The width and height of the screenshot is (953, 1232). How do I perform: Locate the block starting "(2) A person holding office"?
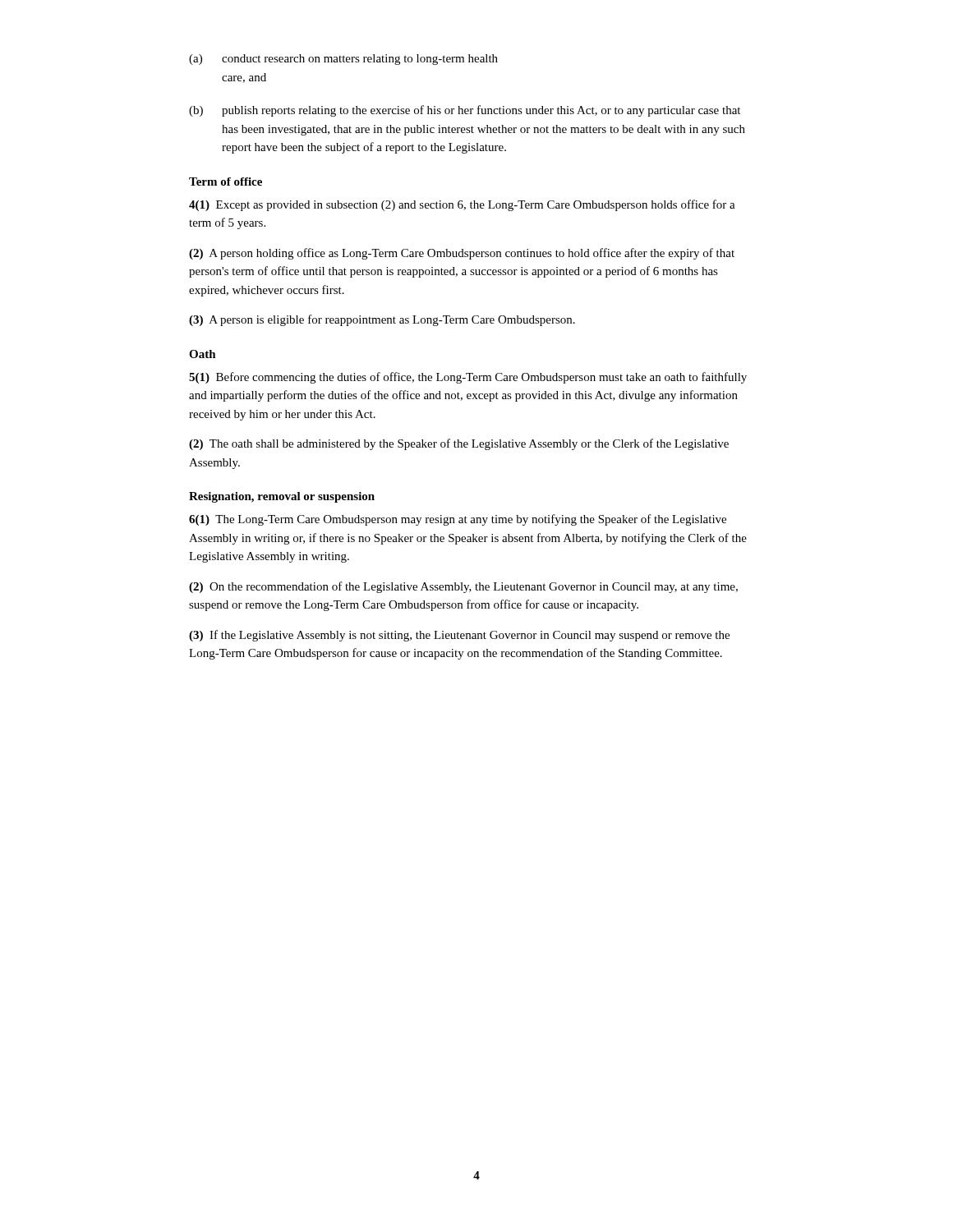click(x=462, y=271)
